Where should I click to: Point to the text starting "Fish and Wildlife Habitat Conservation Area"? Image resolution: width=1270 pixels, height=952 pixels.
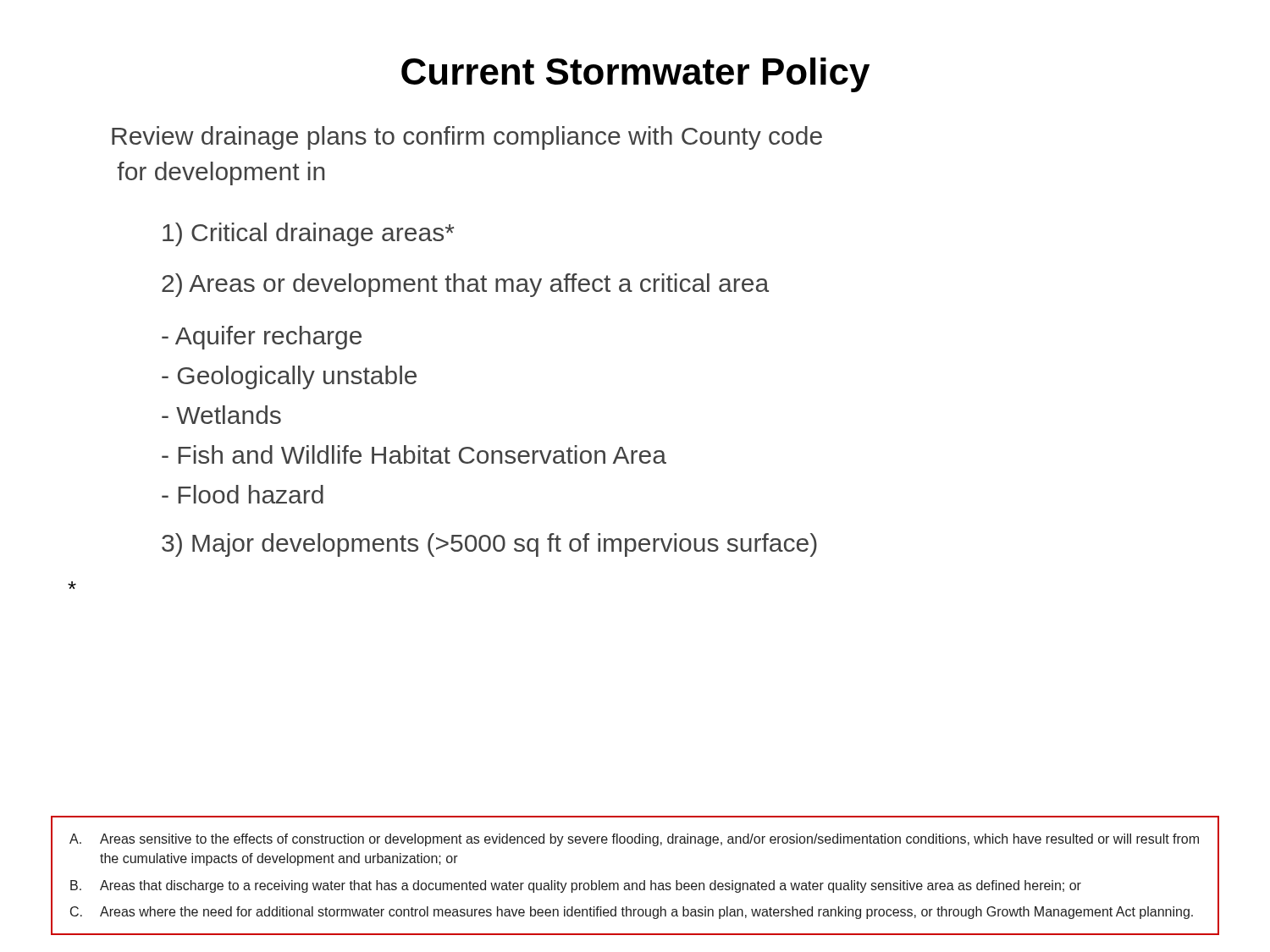(x=414, y=455)
